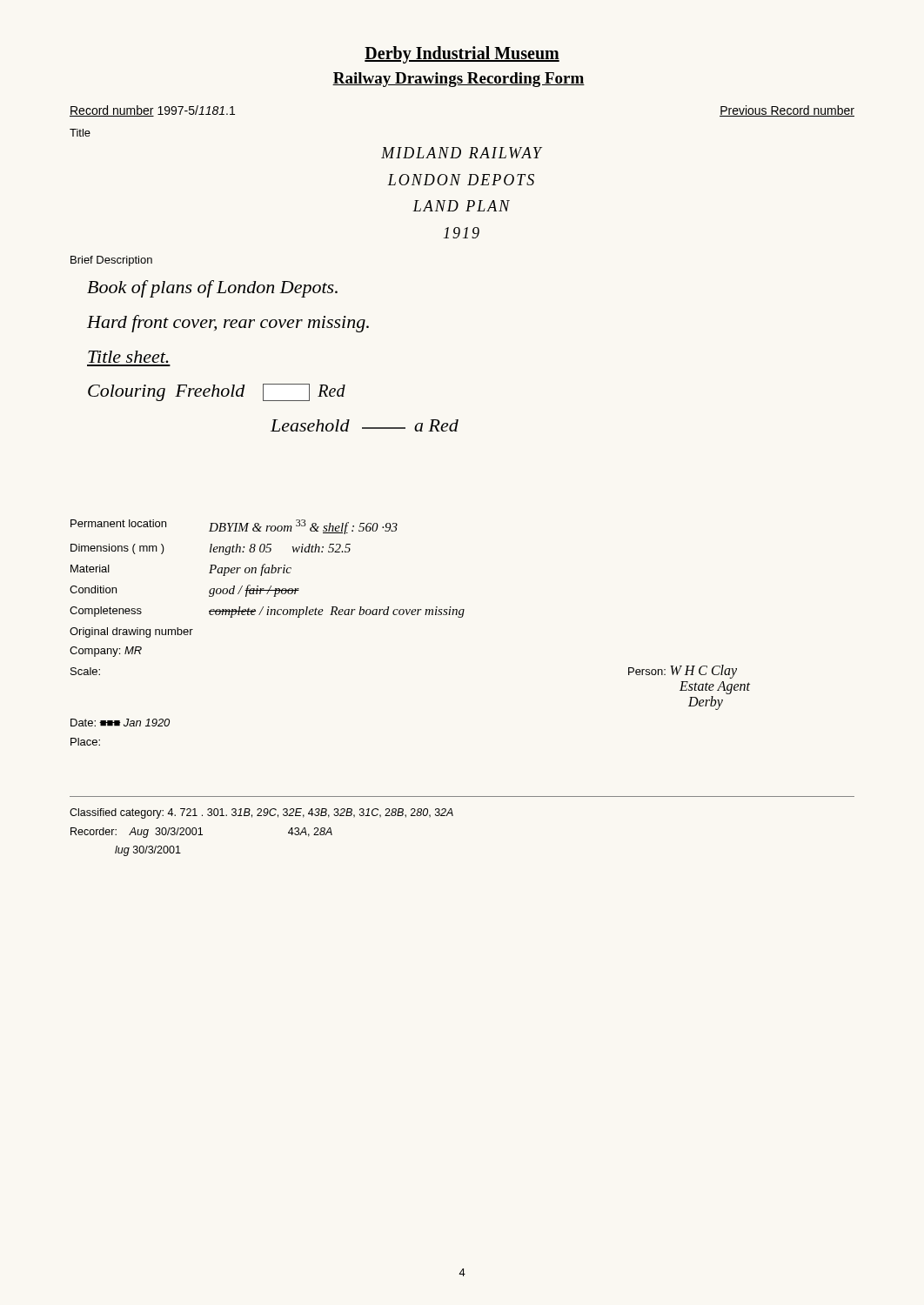
Task: Select the region starting "Permanent location DBYIM & room 33"
Action: click(234, 526)
